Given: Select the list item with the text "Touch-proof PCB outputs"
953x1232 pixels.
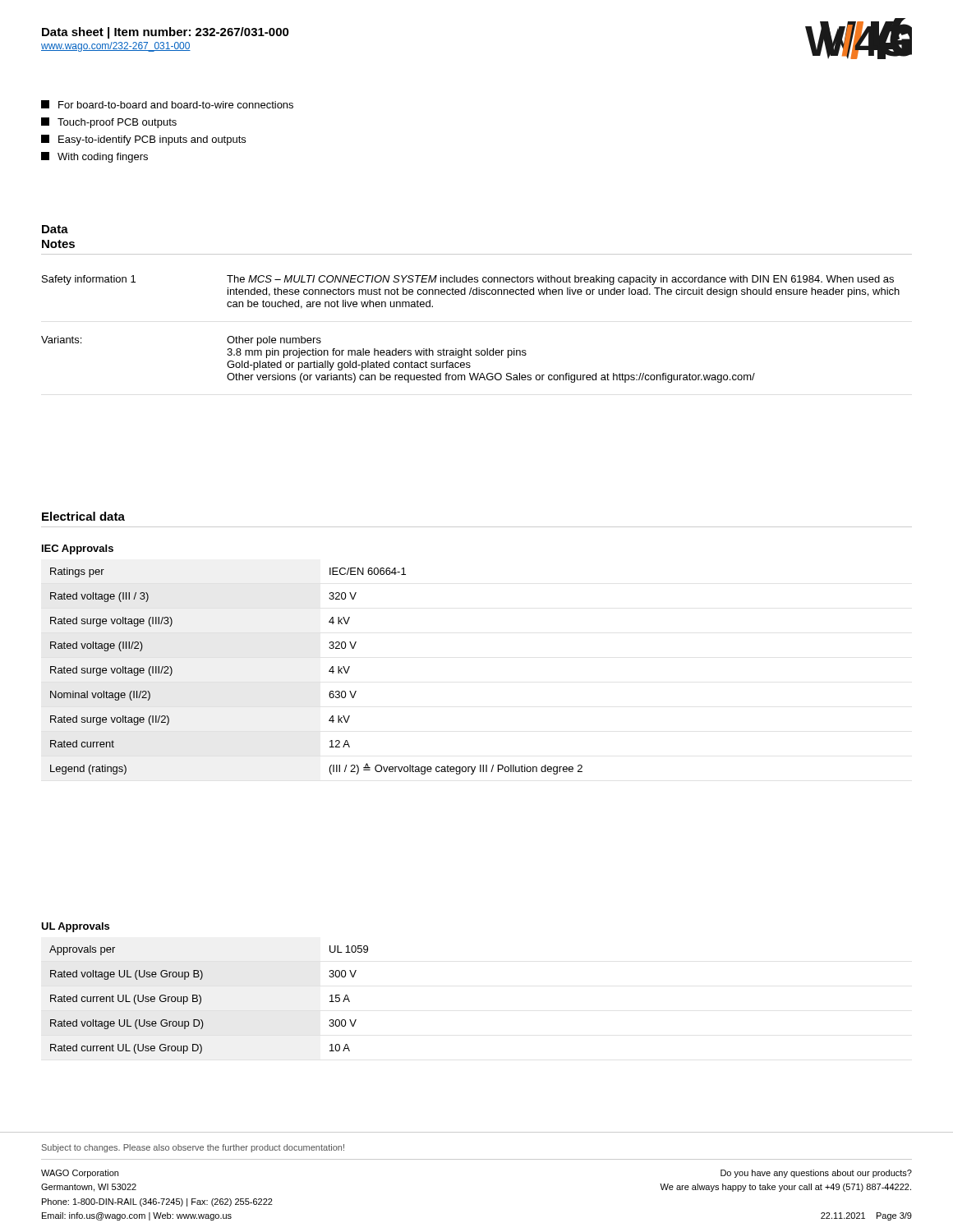Looking at the screenshot, I should click(109, 122).
